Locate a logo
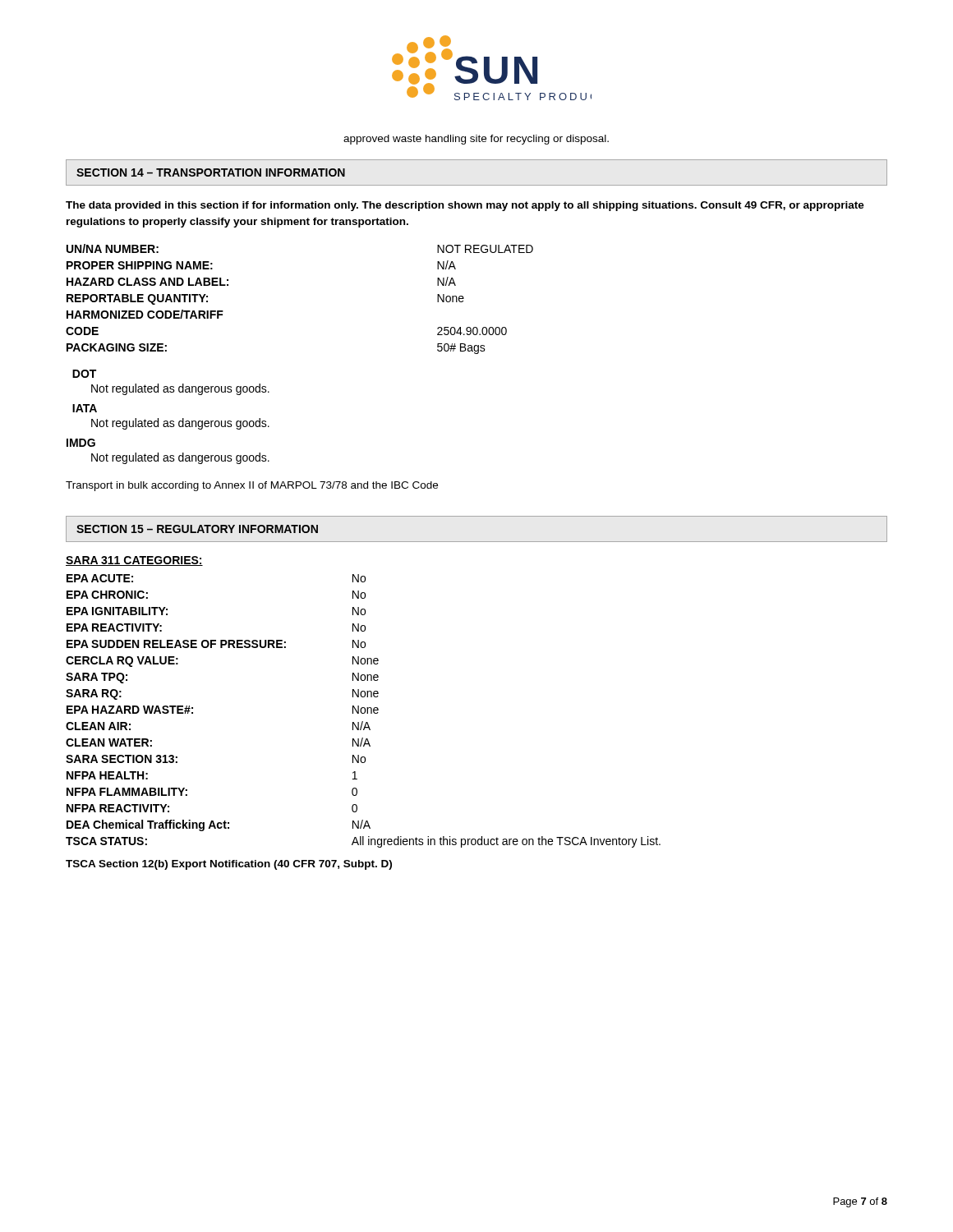Viewport: 953px width, 1232px height. [476, 75]
